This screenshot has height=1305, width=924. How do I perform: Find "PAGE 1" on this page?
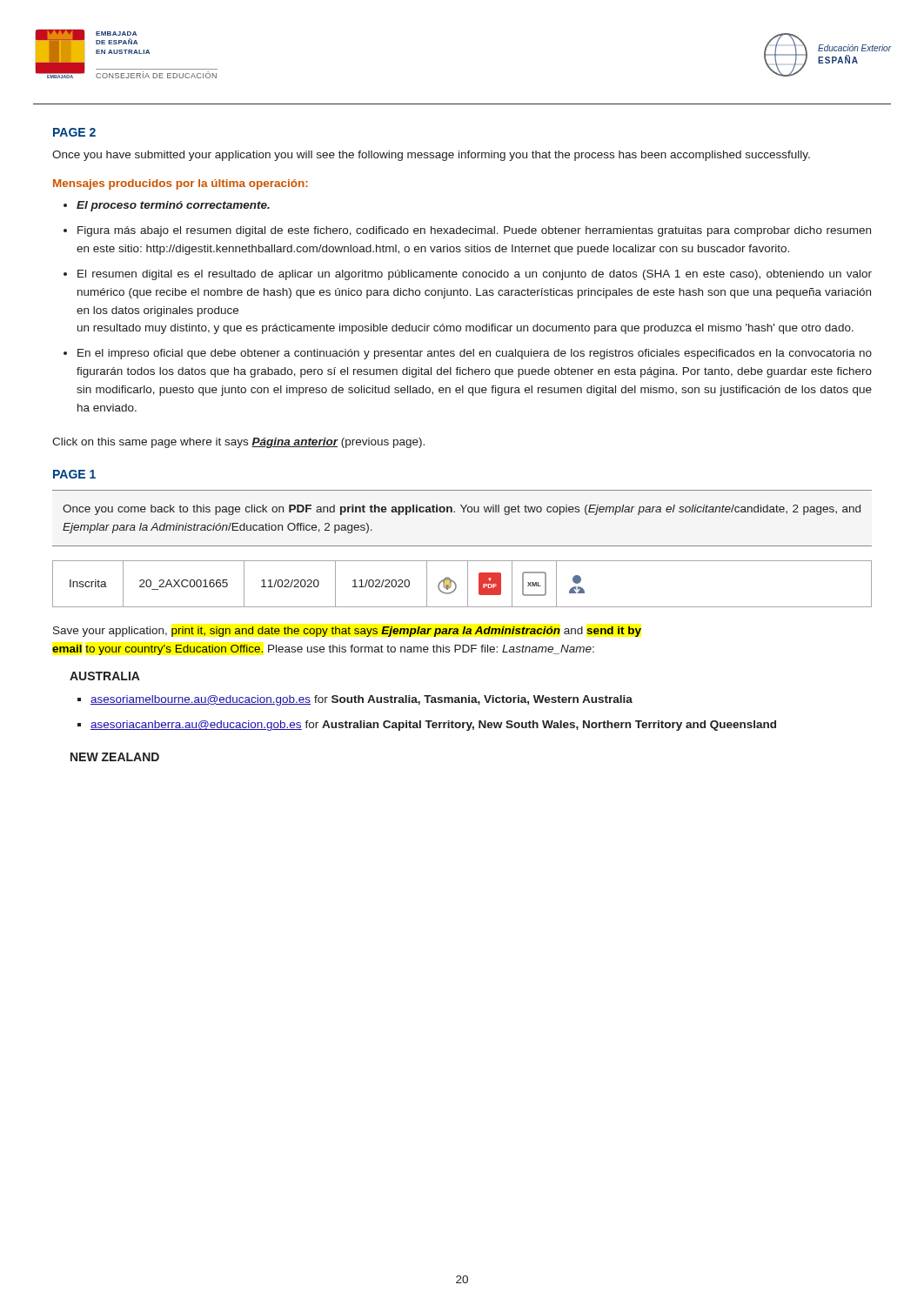(x=74, y=474)
